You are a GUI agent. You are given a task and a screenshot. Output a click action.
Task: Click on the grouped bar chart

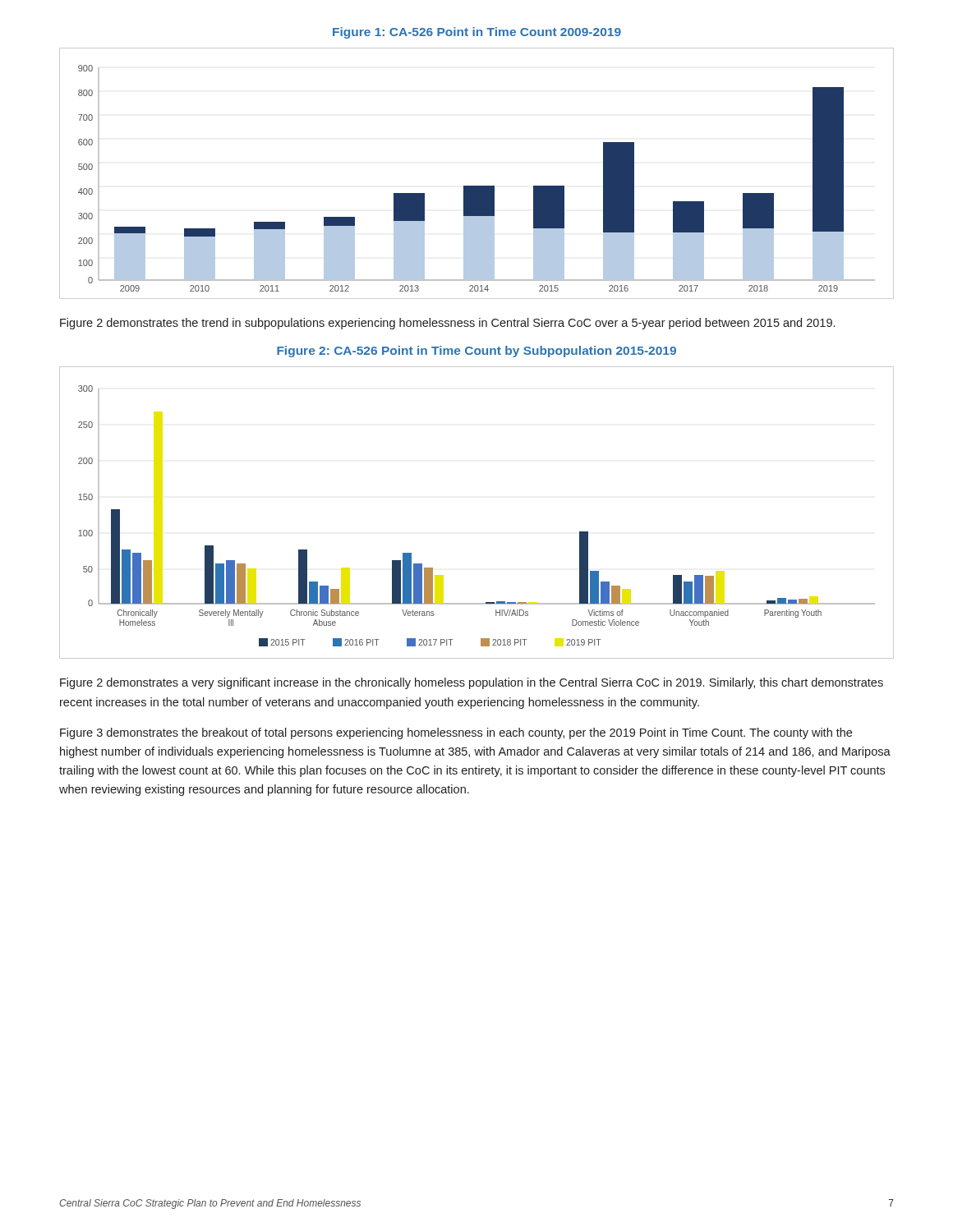coord(476,513)
